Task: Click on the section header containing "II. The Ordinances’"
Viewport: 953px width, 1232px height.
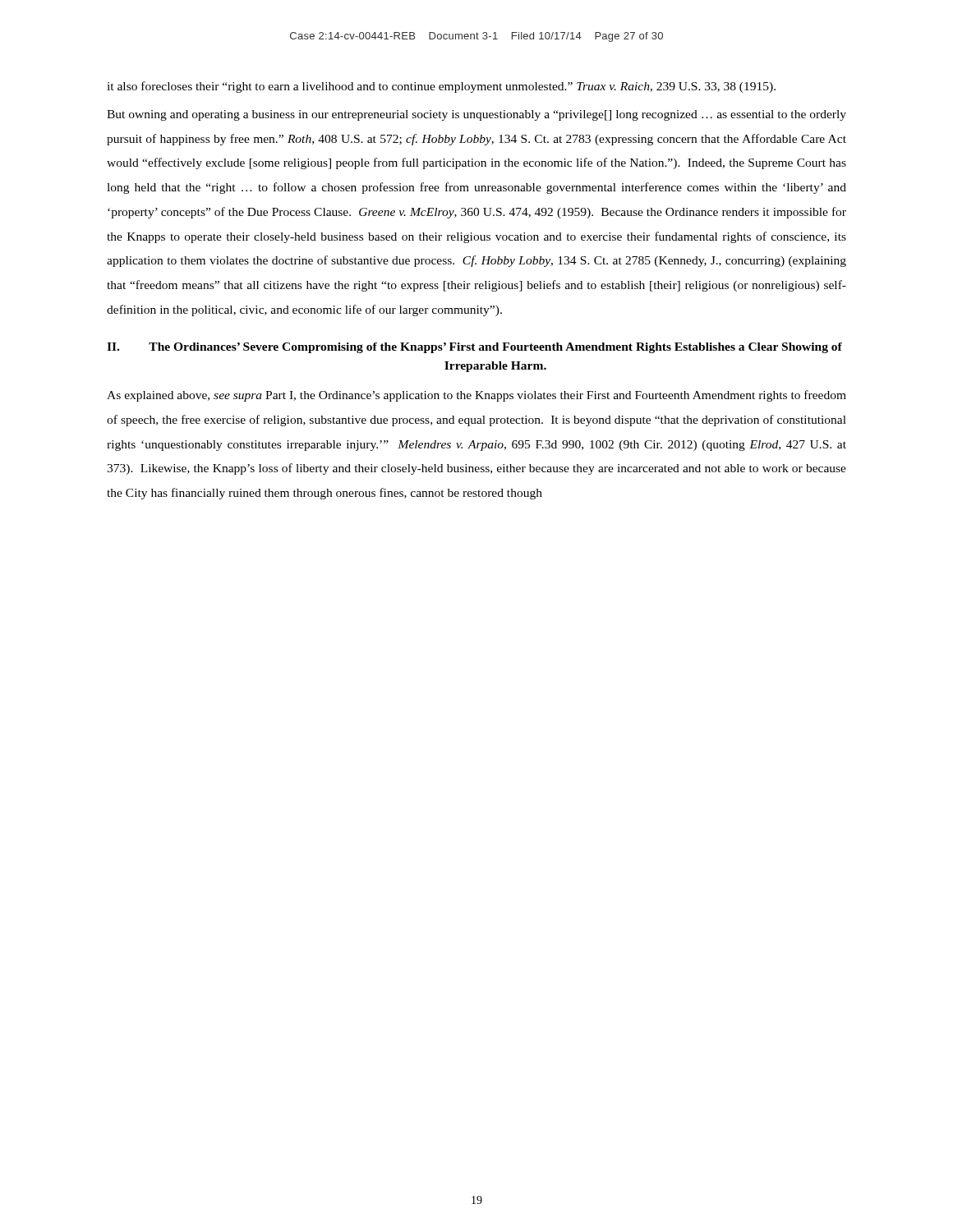Action: tap(476, 355)
